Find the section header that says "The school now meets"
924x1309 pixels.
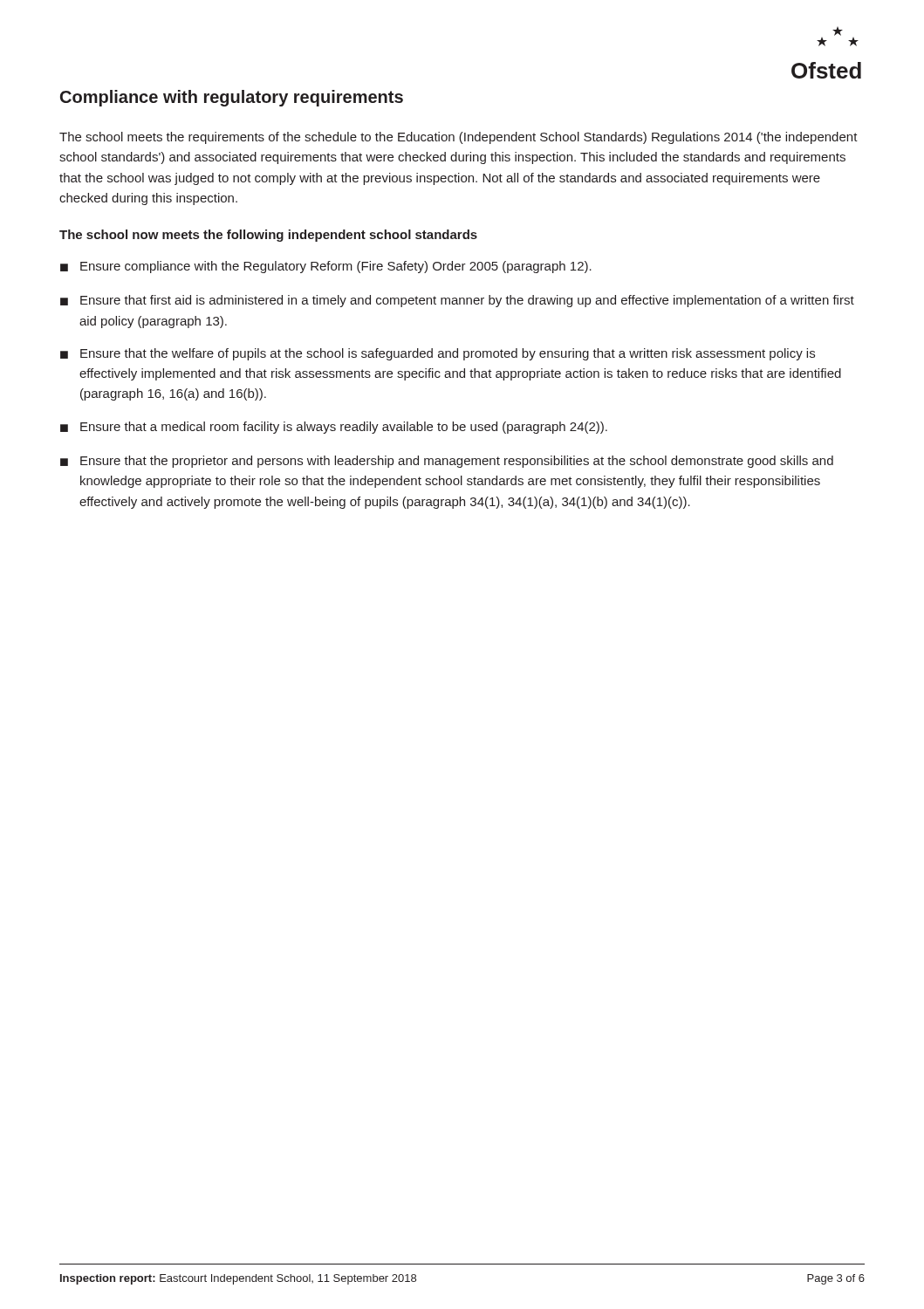[268, 234]
